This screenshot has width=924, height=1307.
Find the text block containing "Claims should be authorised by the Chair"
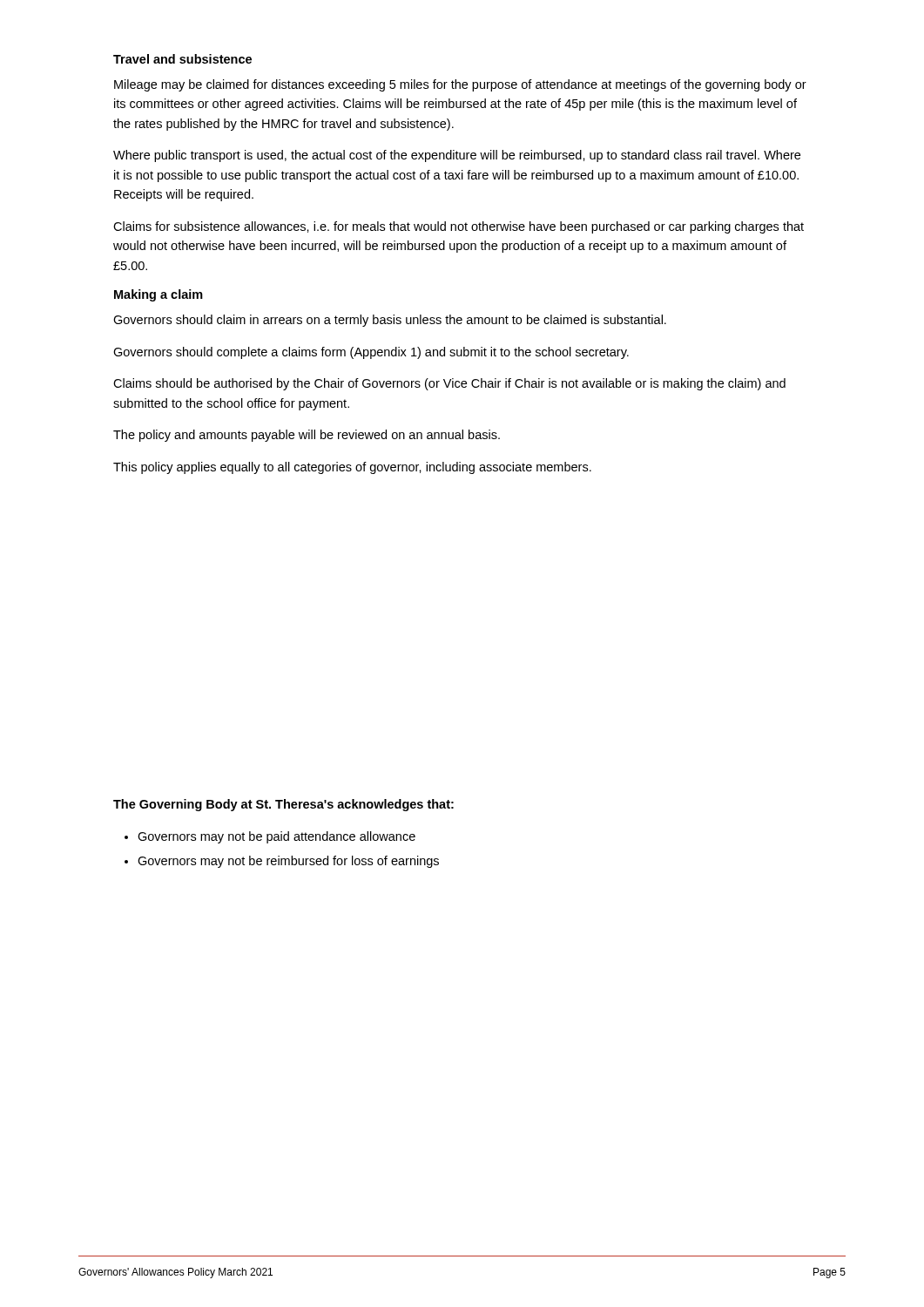pos(450,393)
